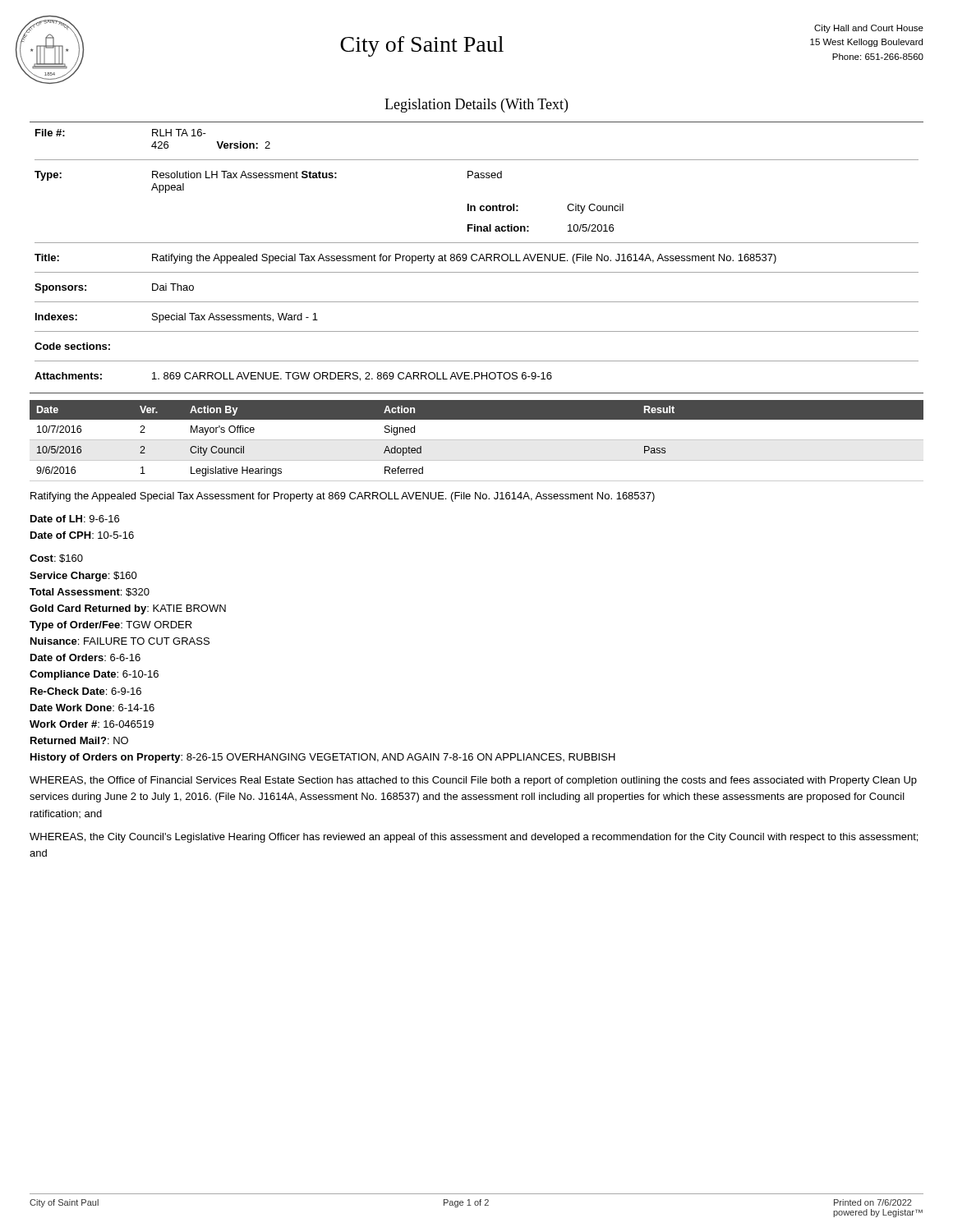Click the passage that begins "Ratifying the Appealed Special Tax Assessment for Property"
The image size is (953, 1232).
click(x=342, y=496)
